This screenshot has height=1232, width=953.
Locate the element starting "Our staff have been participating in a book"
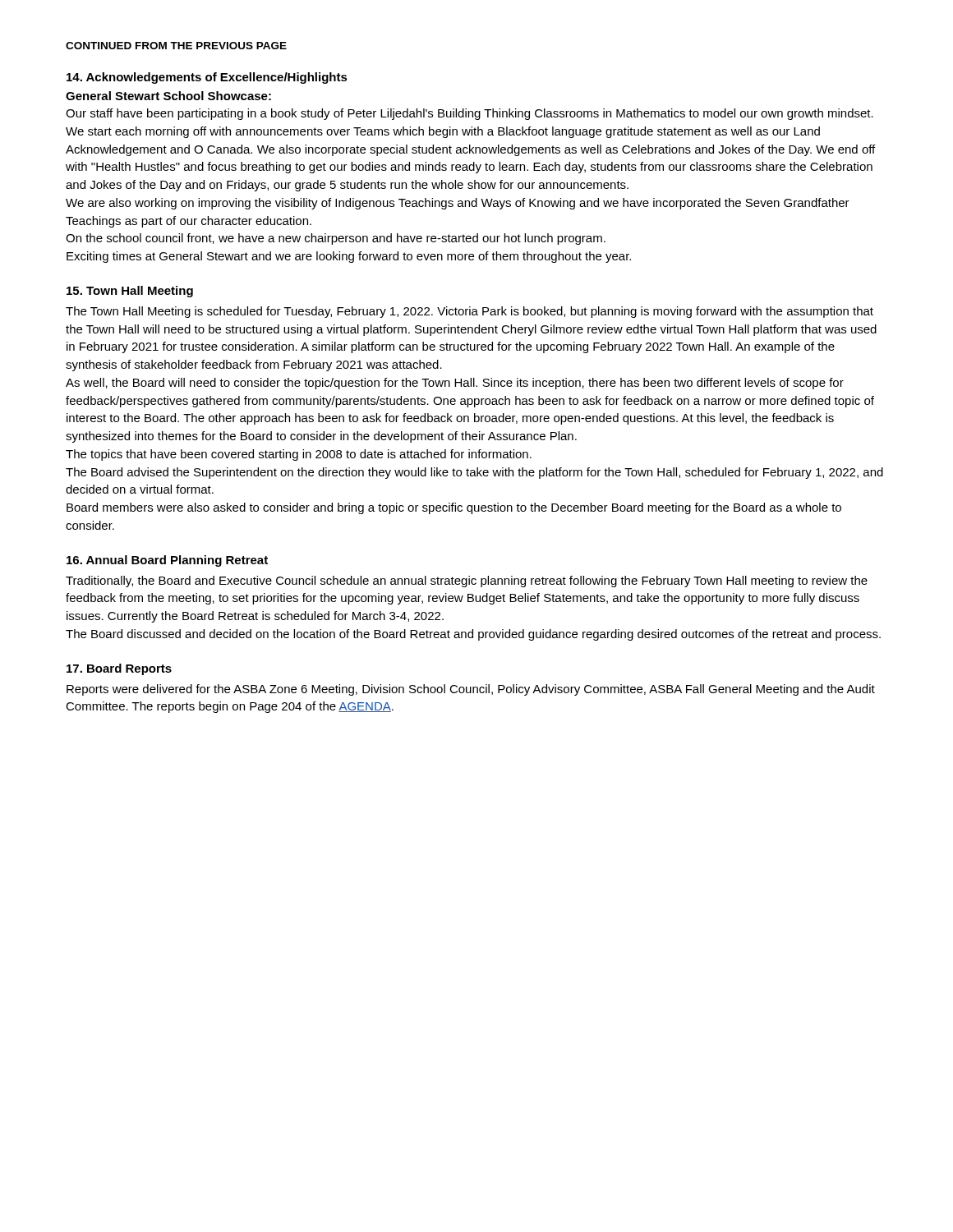[x=470, y=184]
